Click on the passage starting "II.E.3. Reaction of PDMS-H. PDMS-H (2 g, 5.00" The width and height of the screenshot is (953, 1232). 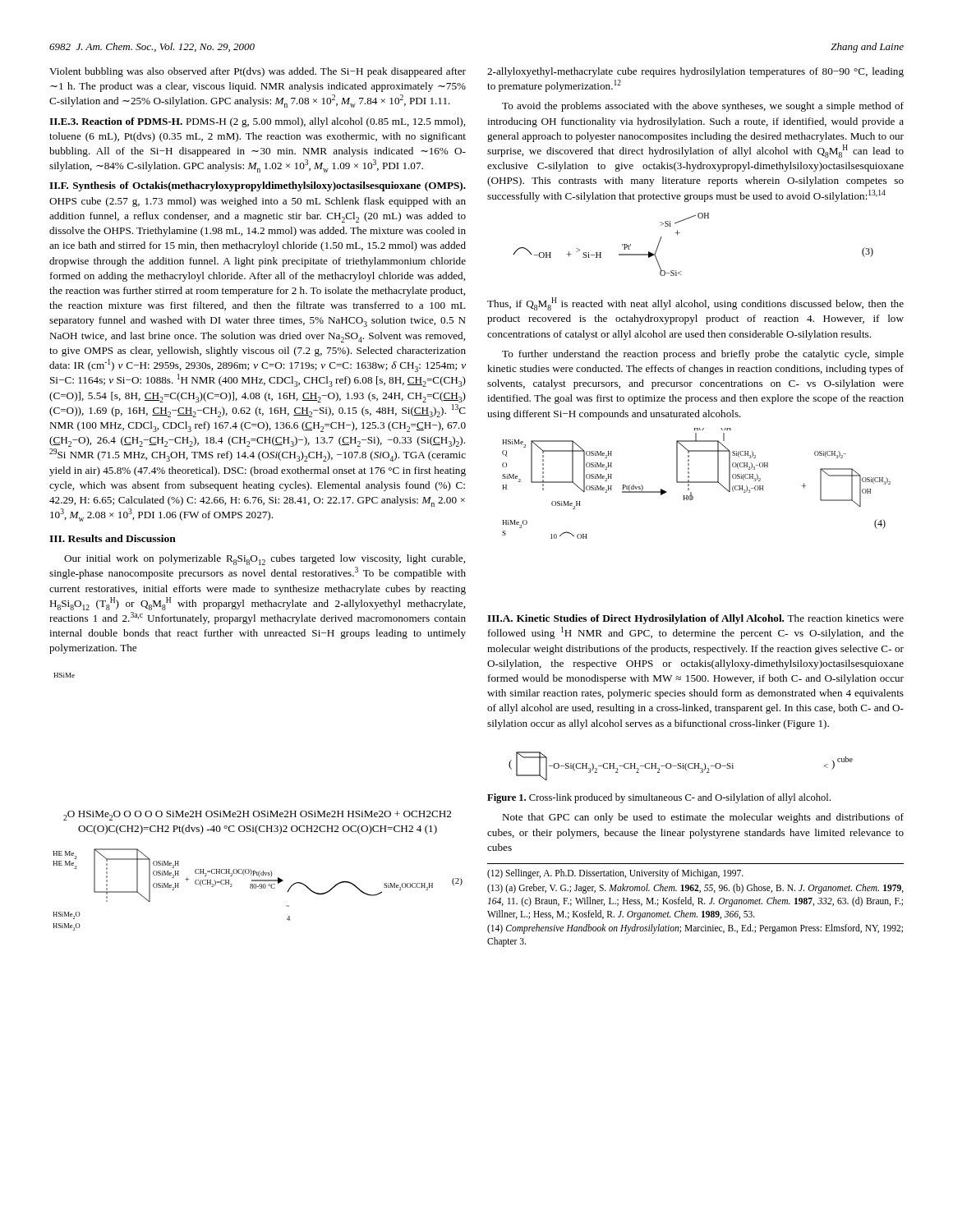click(x=258, y=144)
